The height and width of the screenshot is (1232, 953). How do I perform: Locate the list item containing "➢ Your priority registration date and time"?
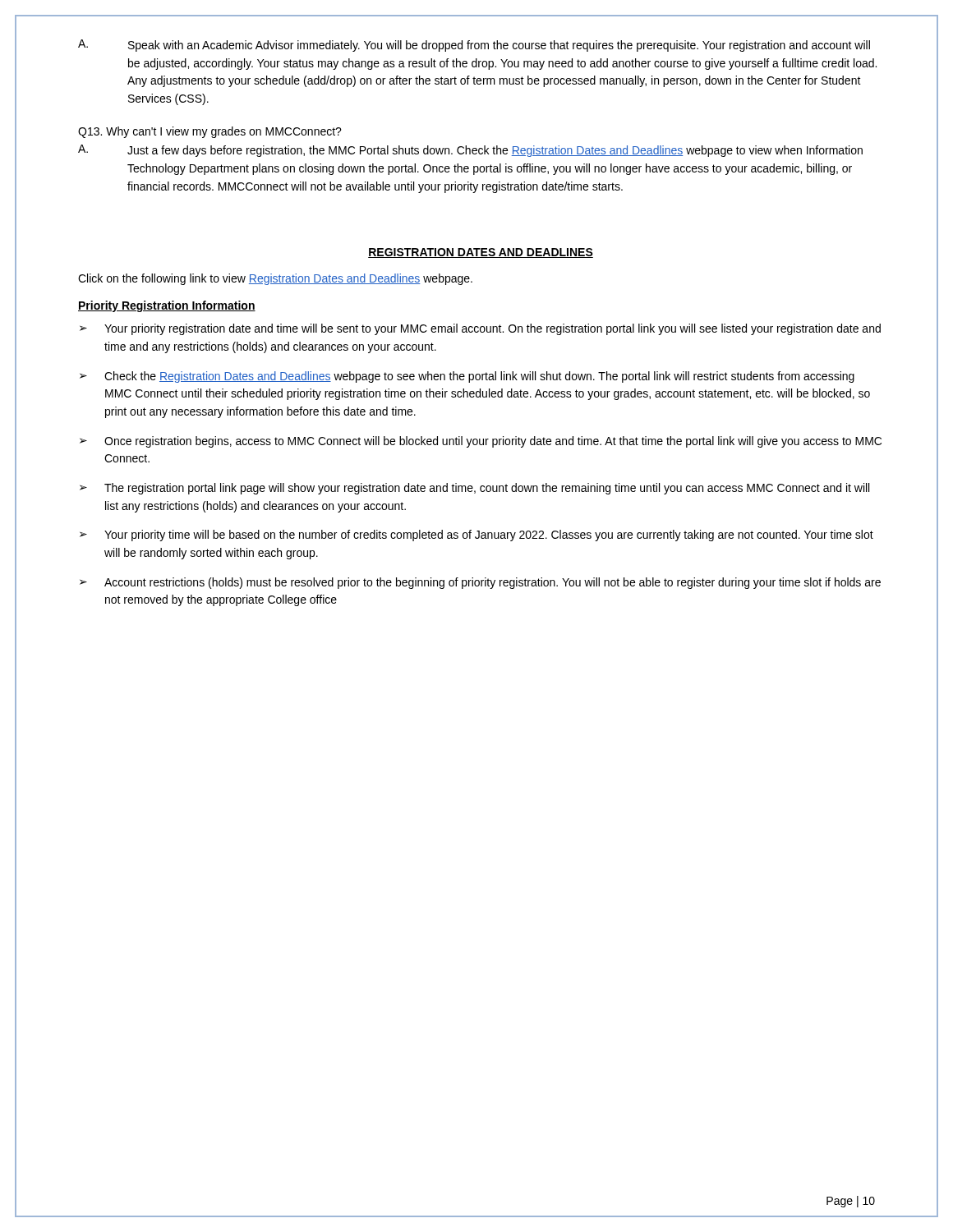tap(481, 338)
